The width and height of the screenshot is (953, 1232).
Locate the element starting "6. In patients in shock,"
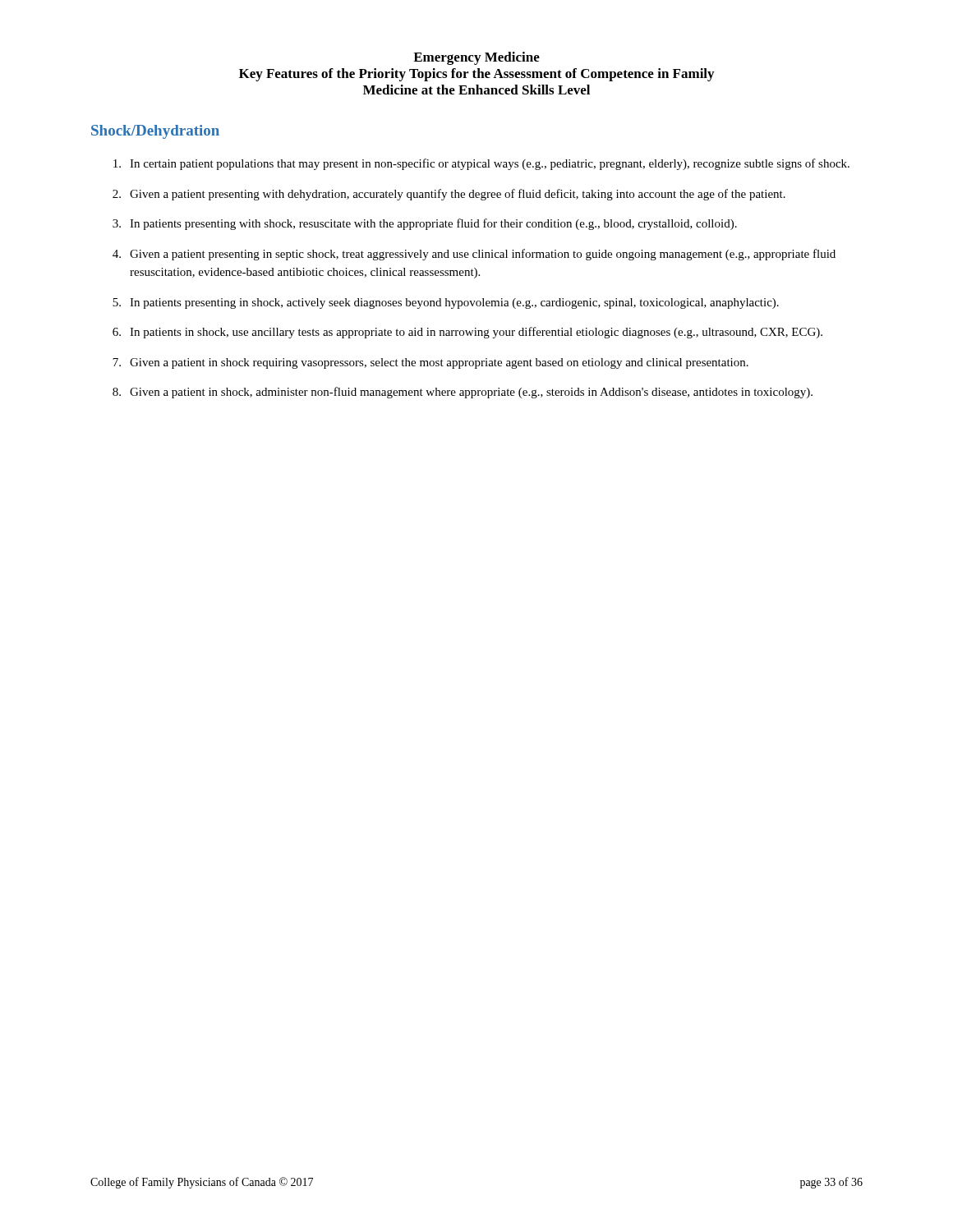tap(476, 332)
